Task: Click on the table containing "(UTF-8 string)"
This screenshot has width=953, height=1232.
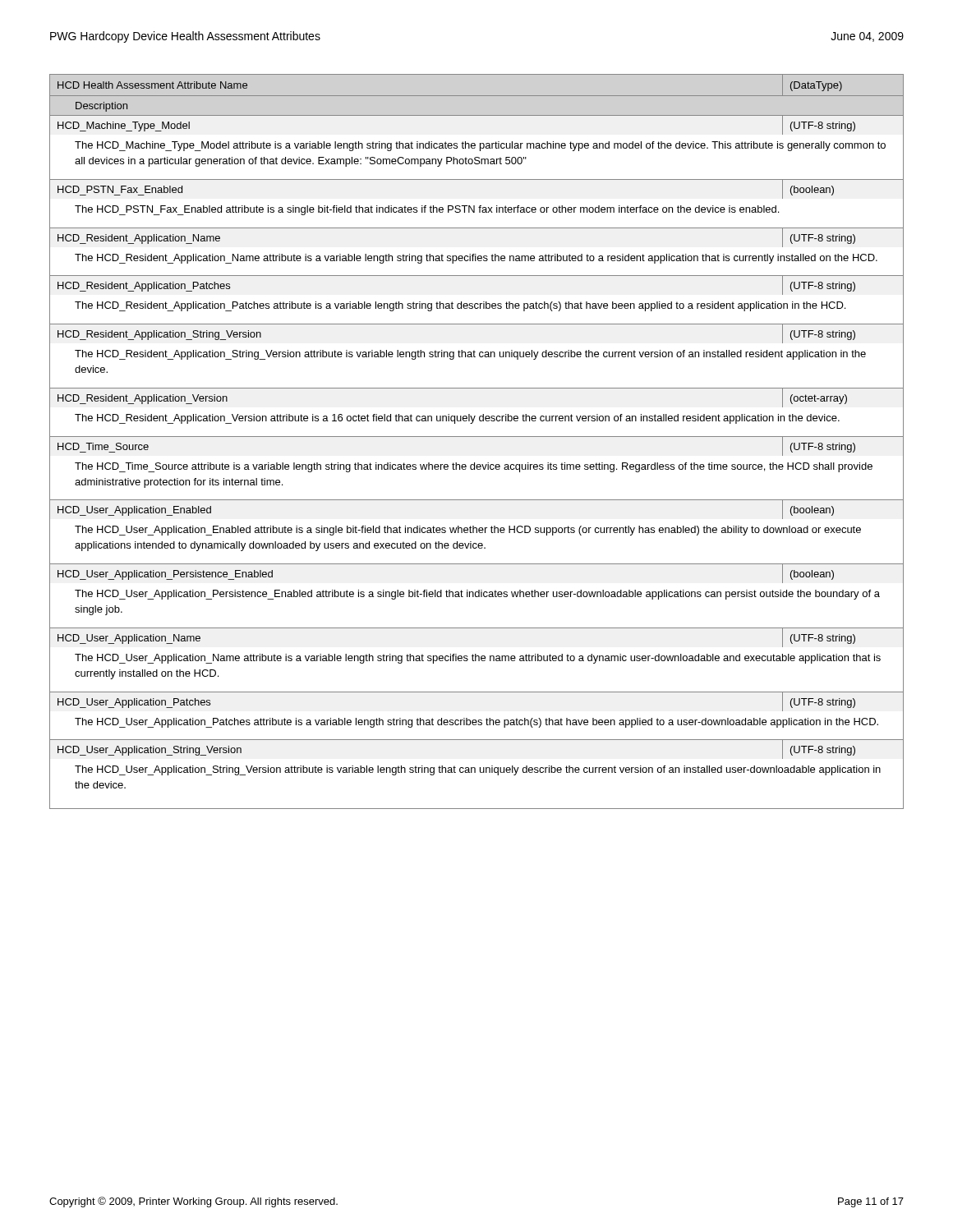Action: (476, 624)
